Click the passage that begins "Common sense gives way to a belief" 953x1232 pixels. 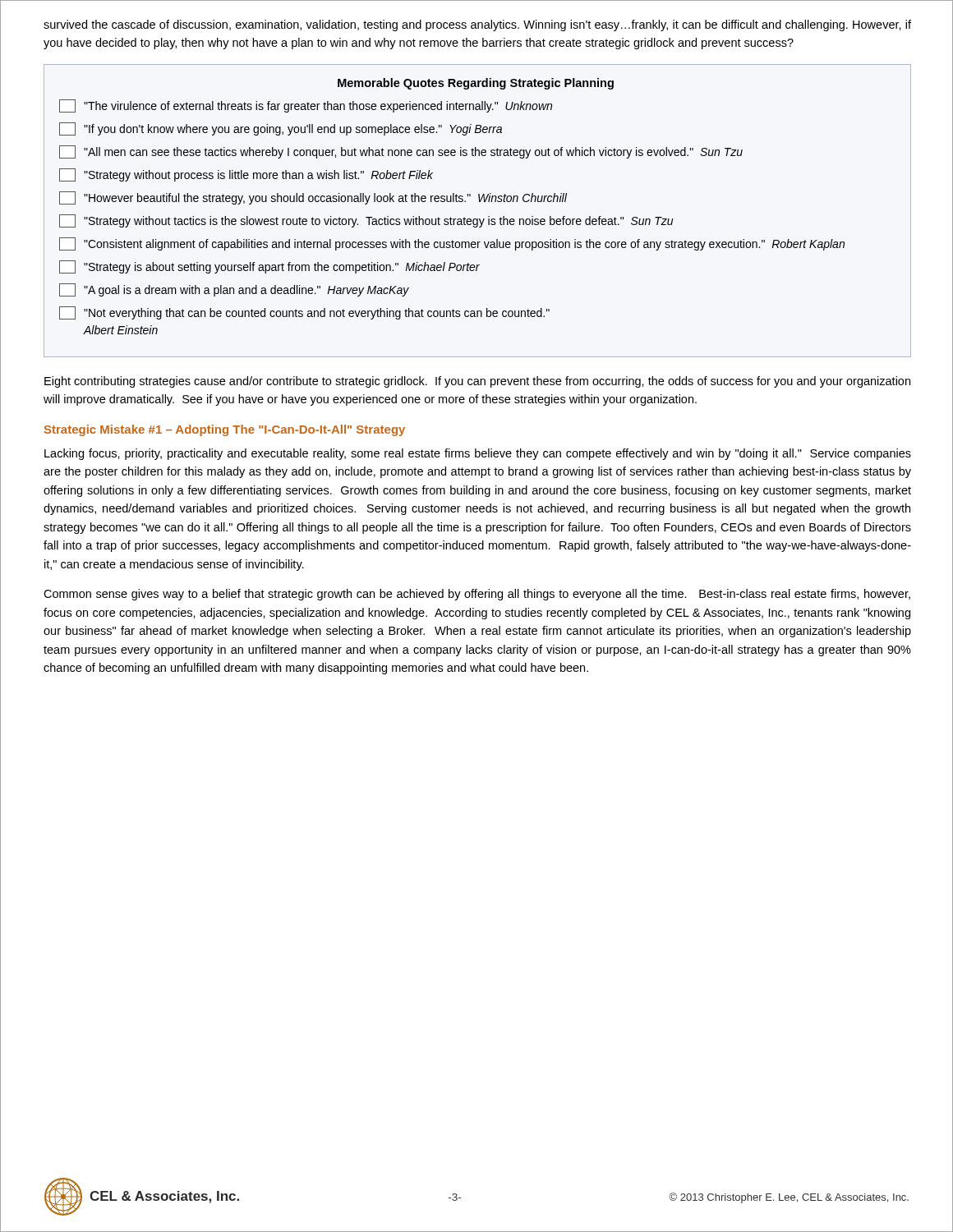click(477, 631)
